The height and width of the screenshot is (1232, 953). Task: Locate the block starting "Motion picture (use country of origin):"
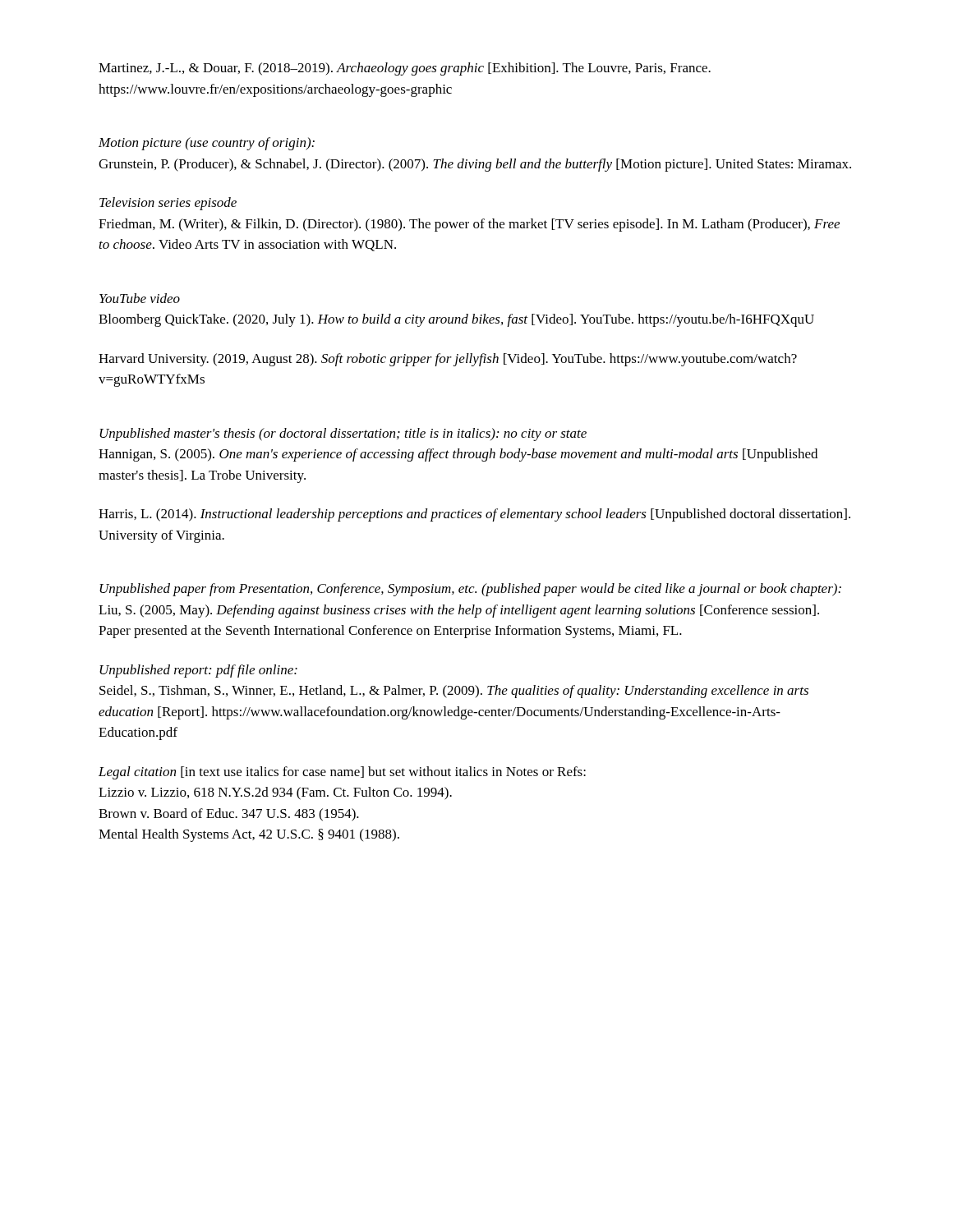point(207,142)
